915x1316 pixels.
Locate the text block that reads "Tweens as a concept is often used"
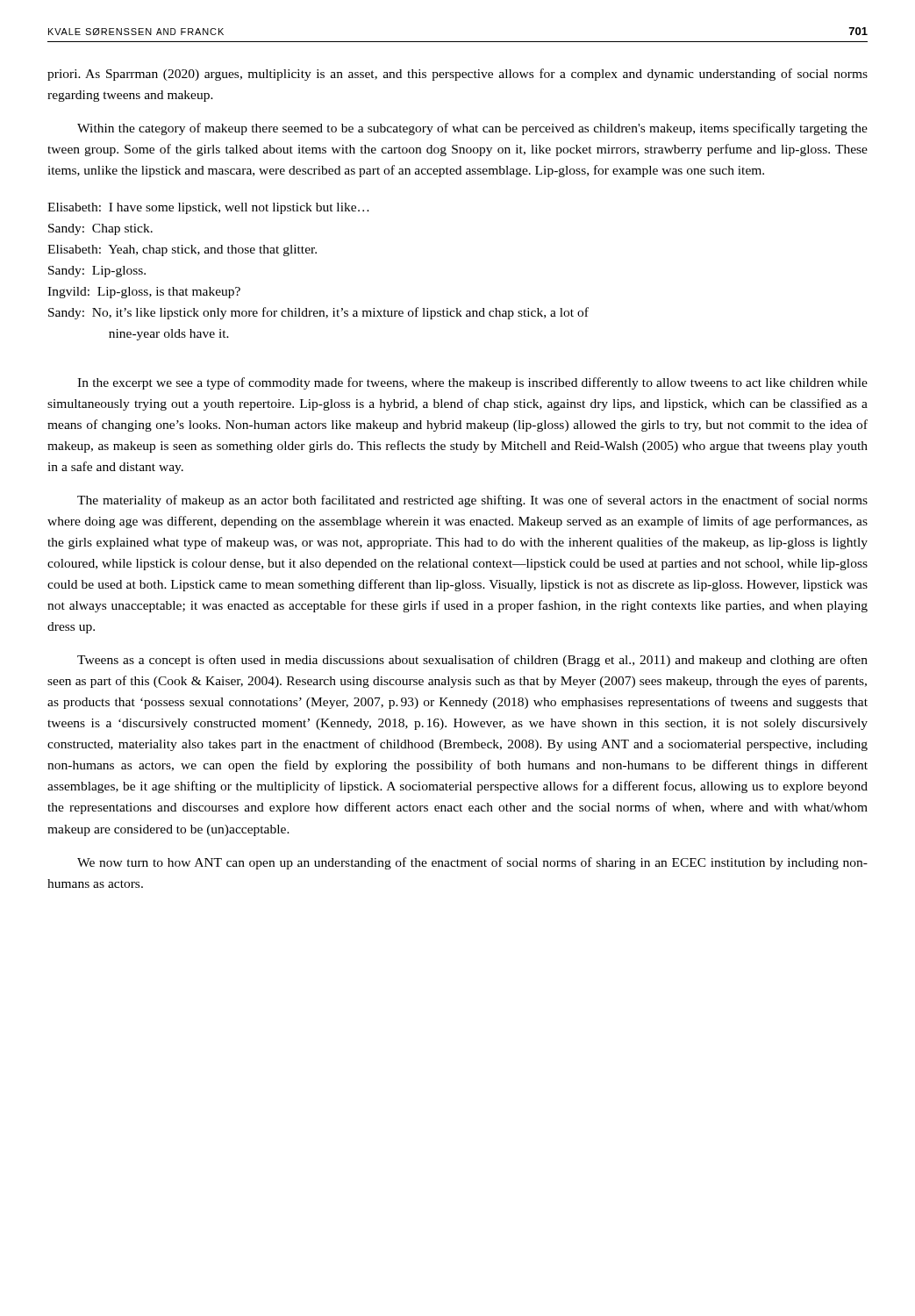[458, 744]
